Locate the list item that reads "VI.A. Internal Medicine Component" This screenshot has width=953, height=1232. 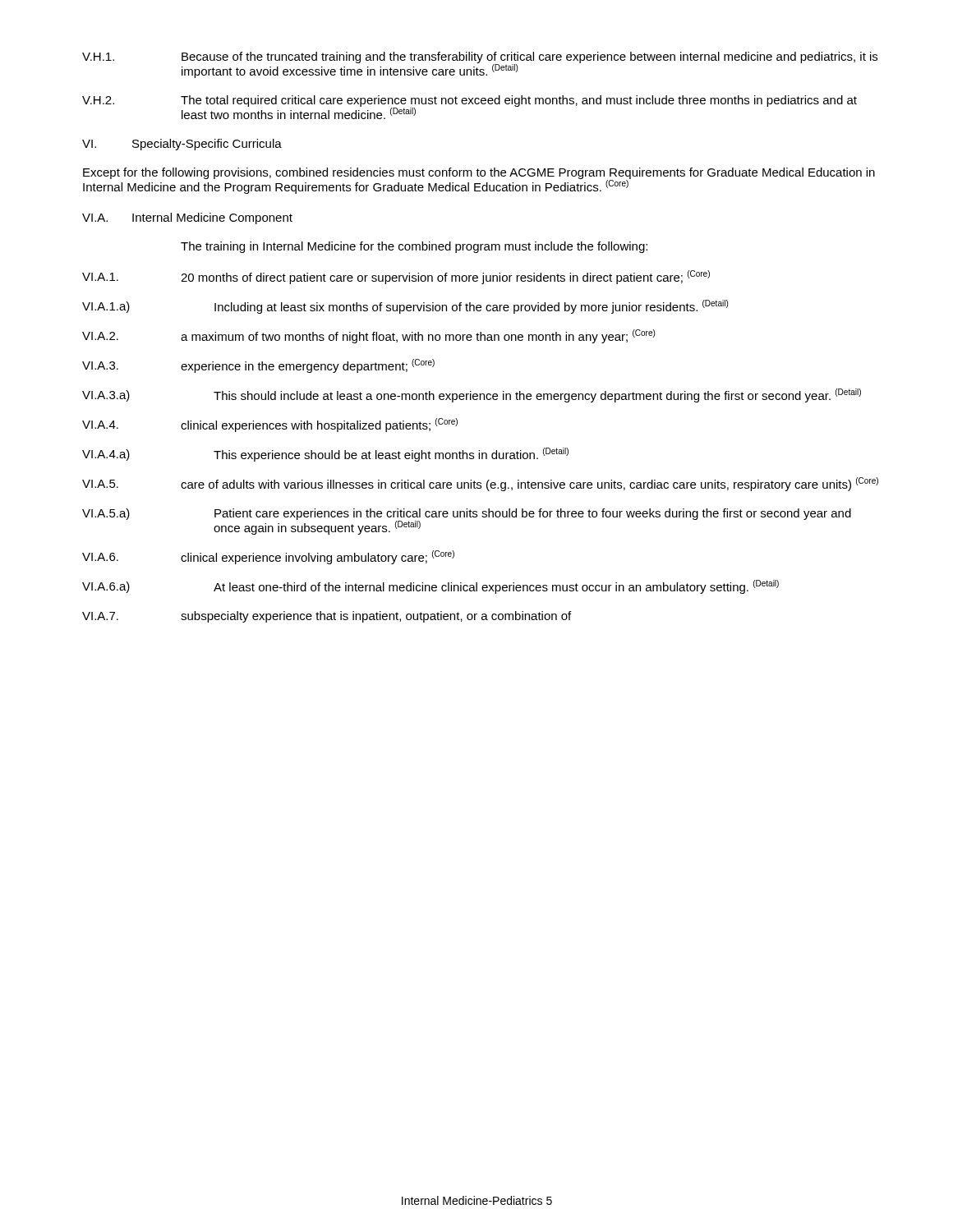(187, 218)
